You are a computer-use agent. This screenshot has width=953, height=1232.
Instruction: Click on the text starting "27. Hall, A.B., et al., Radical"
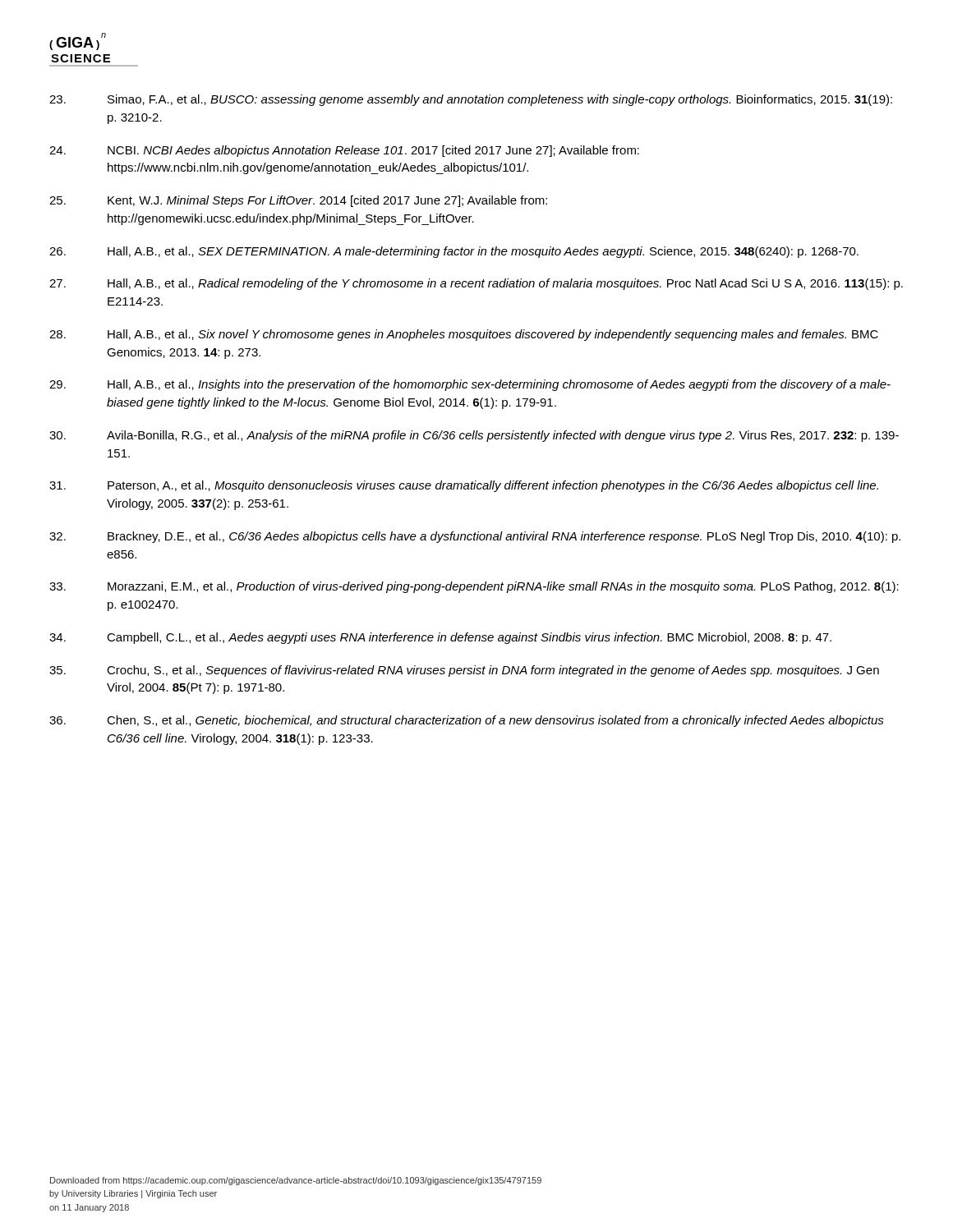point(476,292)
